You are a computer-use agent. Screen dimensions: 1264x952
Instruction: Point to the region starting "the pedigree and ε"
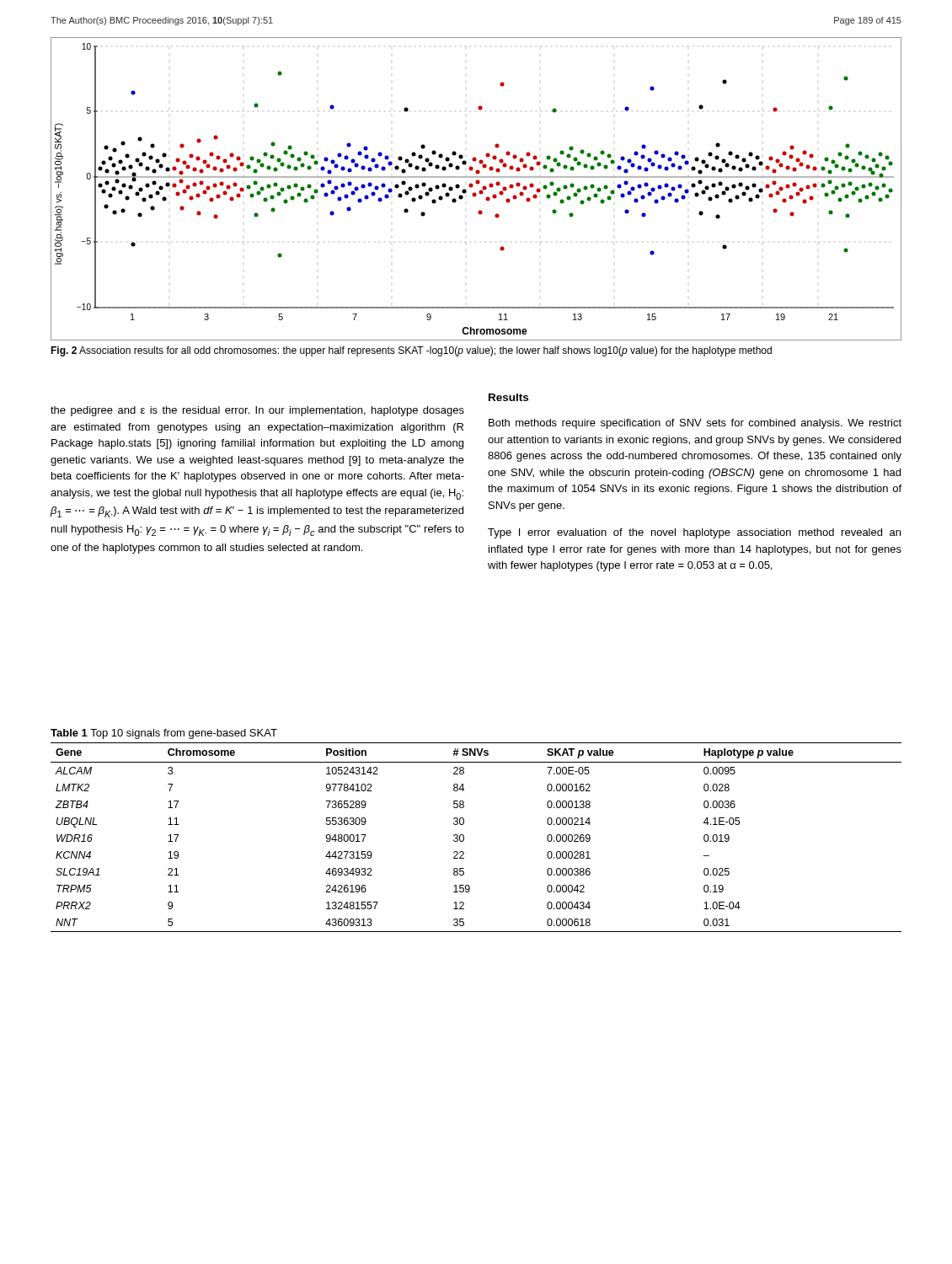pyautogui.click(x=257, y=479)
